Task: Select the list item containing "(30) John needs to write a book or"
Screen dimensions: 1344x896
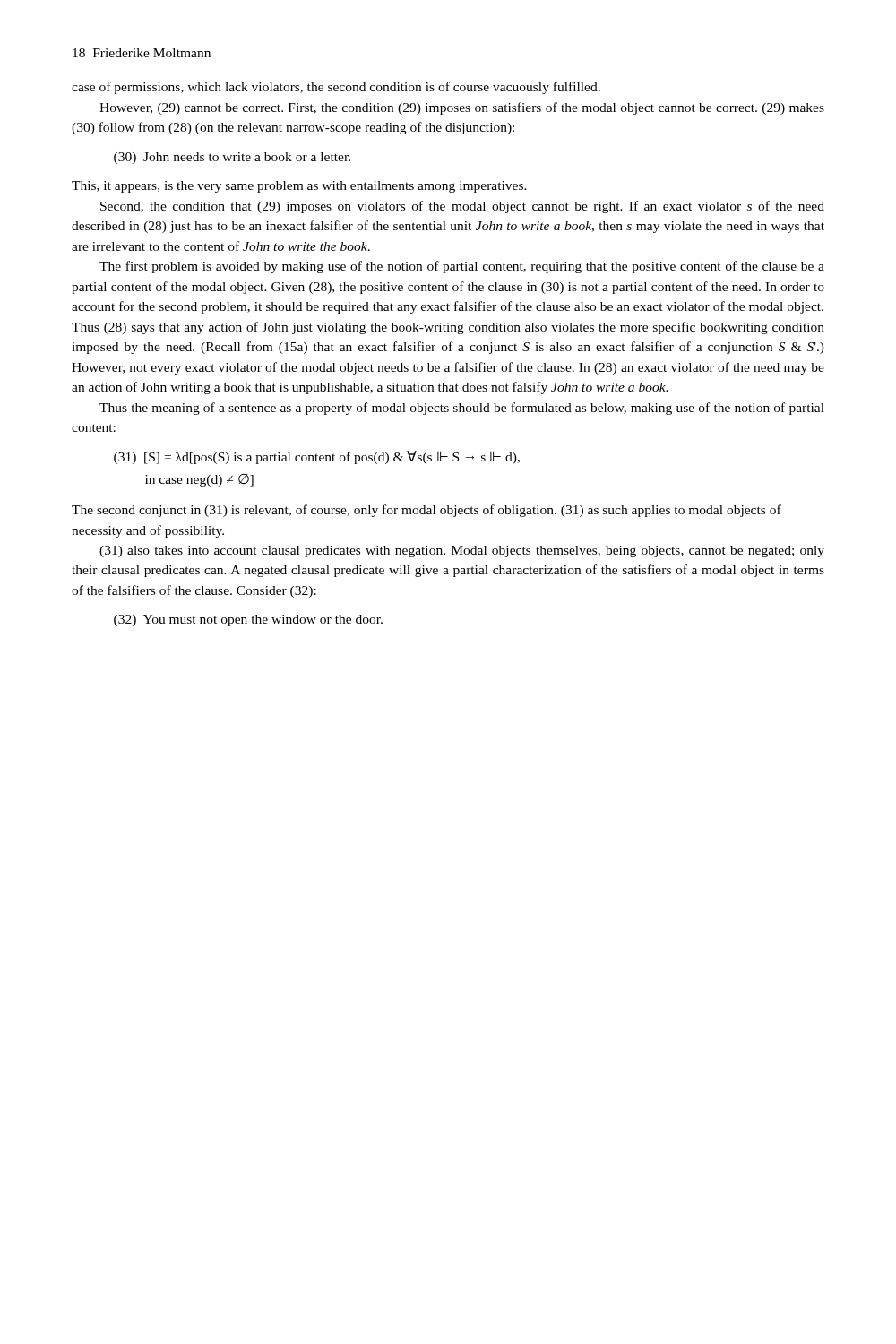Action: (x=232, y=156)
